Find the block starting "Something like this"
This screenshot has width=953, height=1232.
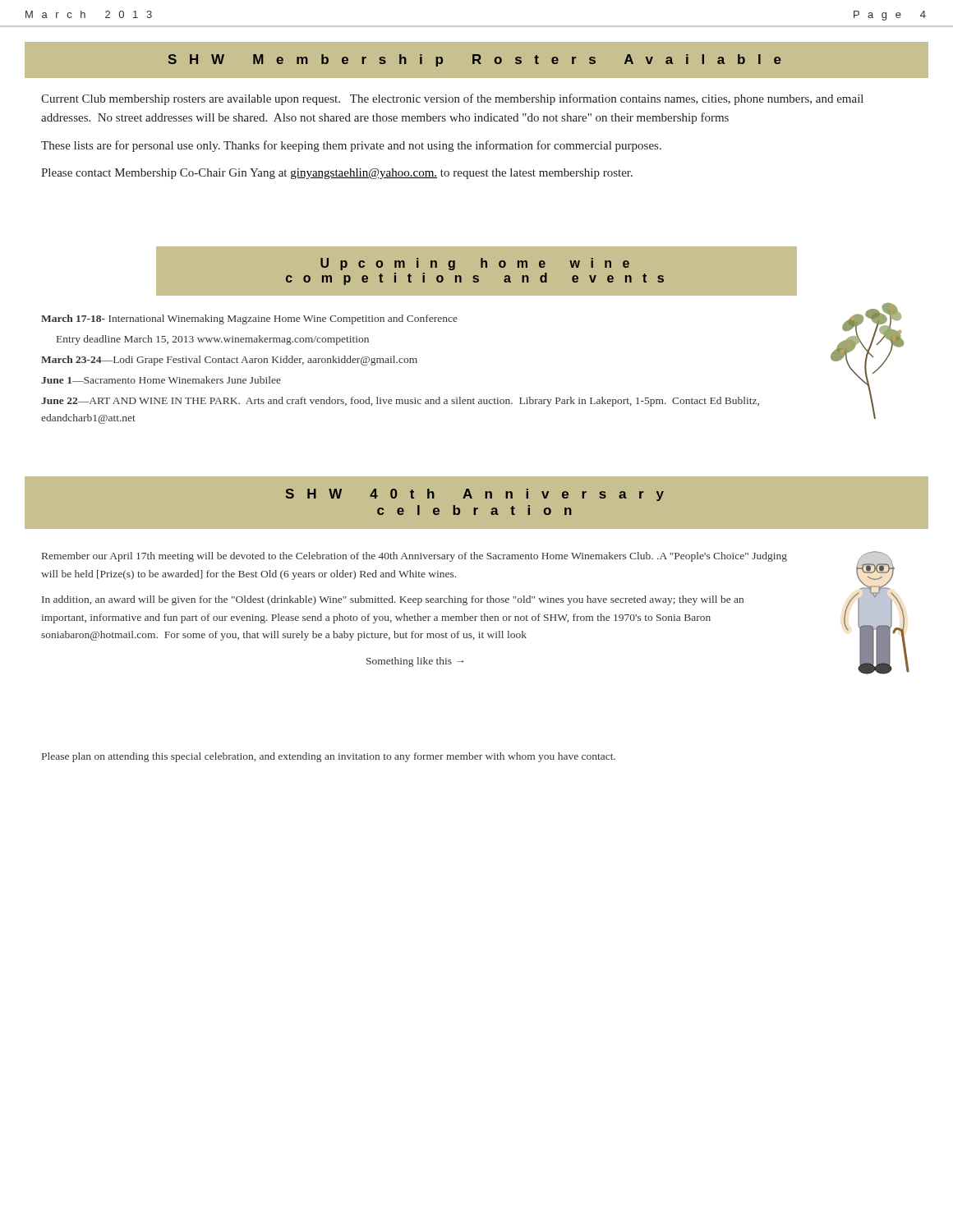416,661
